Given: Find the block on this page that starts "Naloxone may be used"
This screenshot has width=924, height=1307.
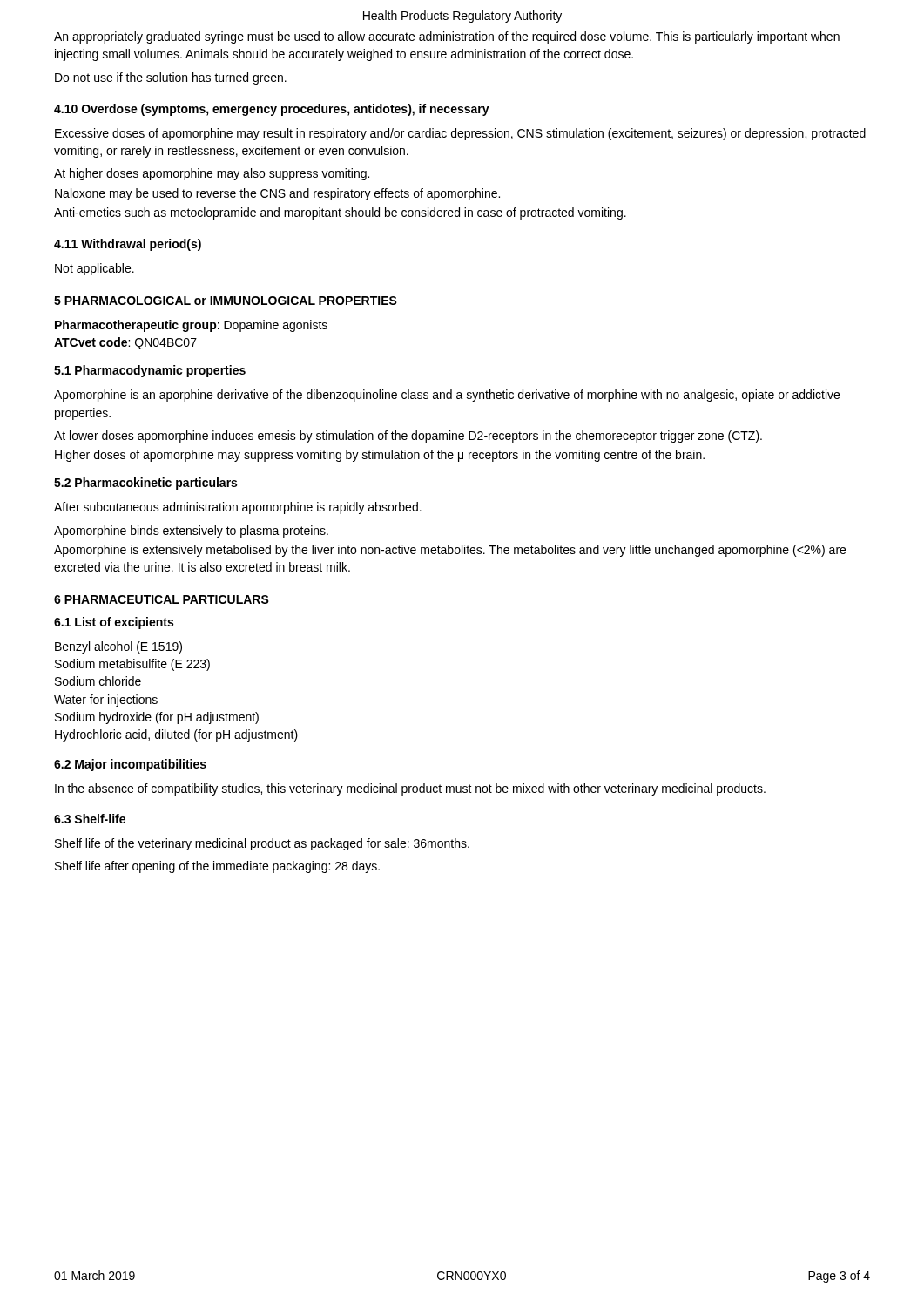Looking at the screenshot, I should pos(278,193).
